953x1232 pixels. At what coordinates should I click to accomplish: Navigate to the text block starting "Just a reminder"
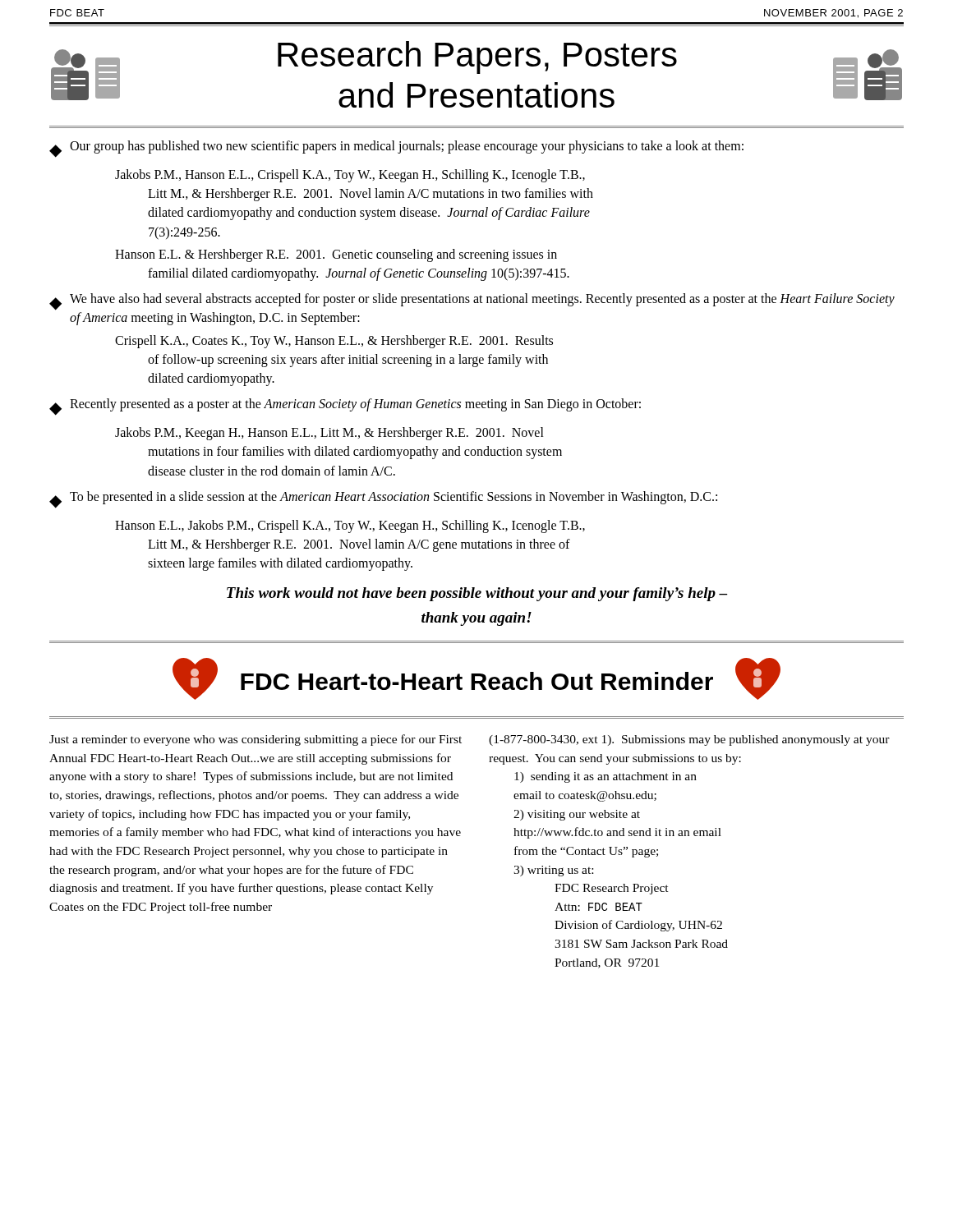(256, 823)
